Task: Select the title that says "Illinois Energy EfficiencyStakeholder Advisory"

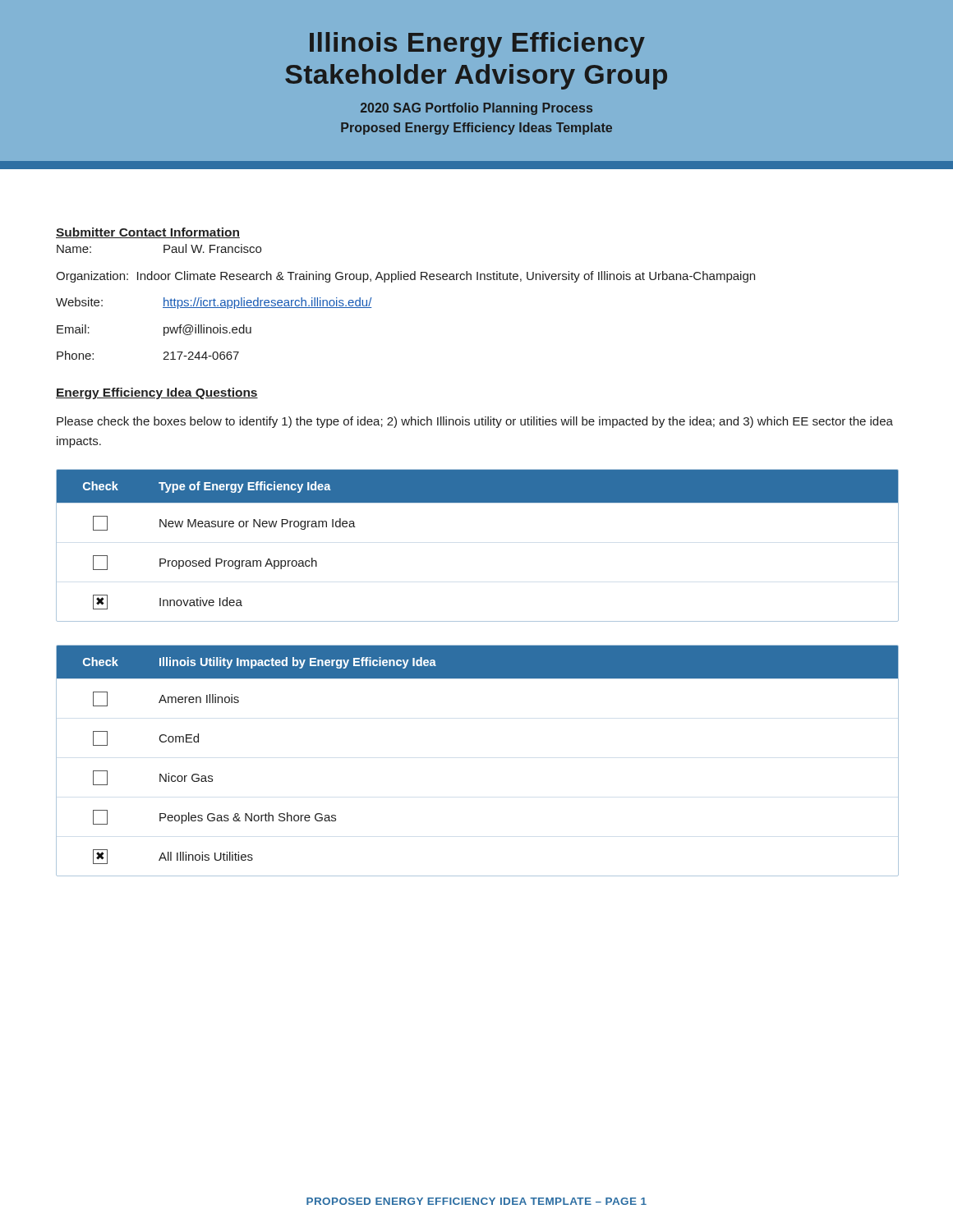Action: click(476, 81)
